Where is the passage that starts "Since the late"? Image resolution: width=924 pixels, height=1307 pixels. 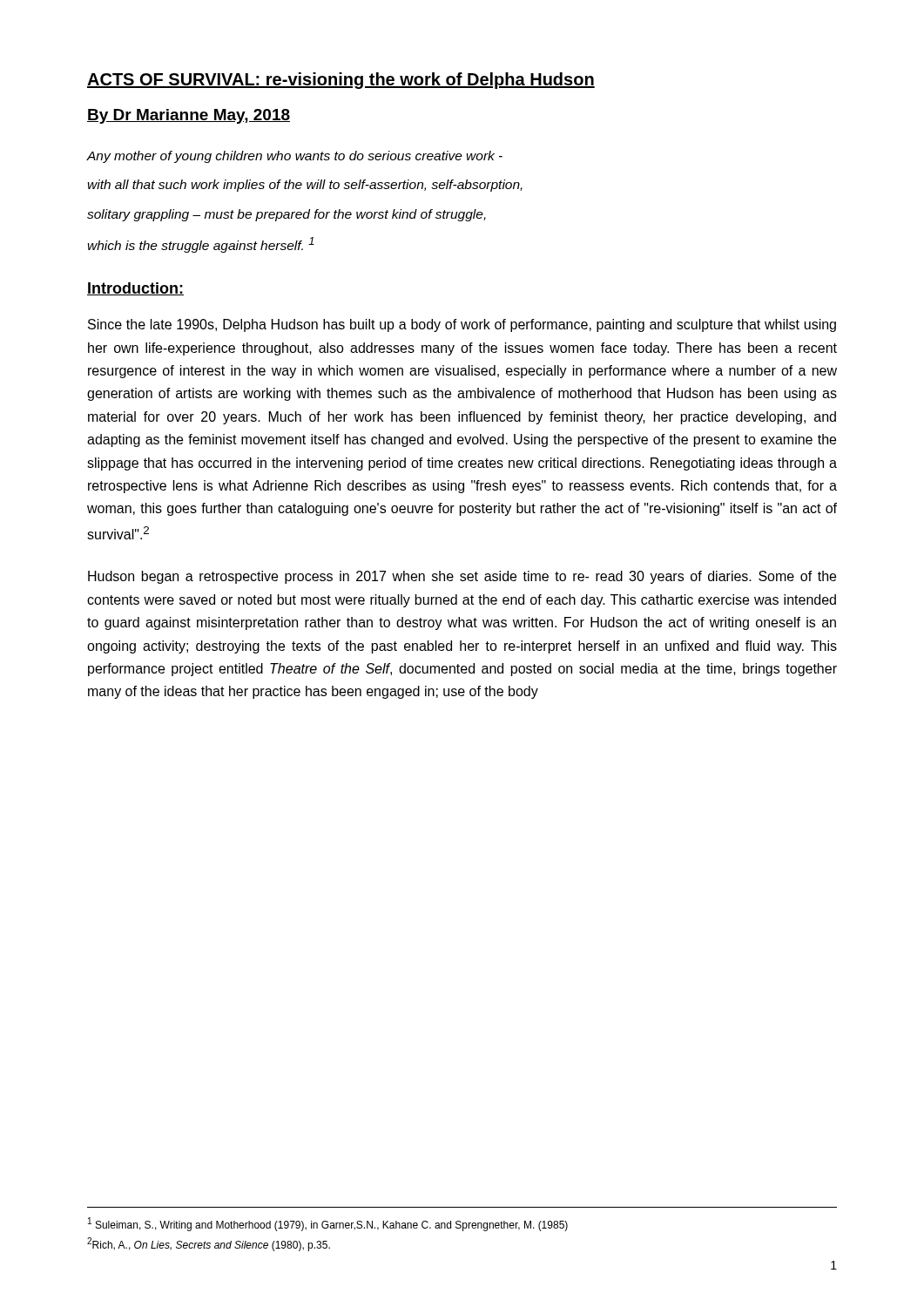[462, 430]
